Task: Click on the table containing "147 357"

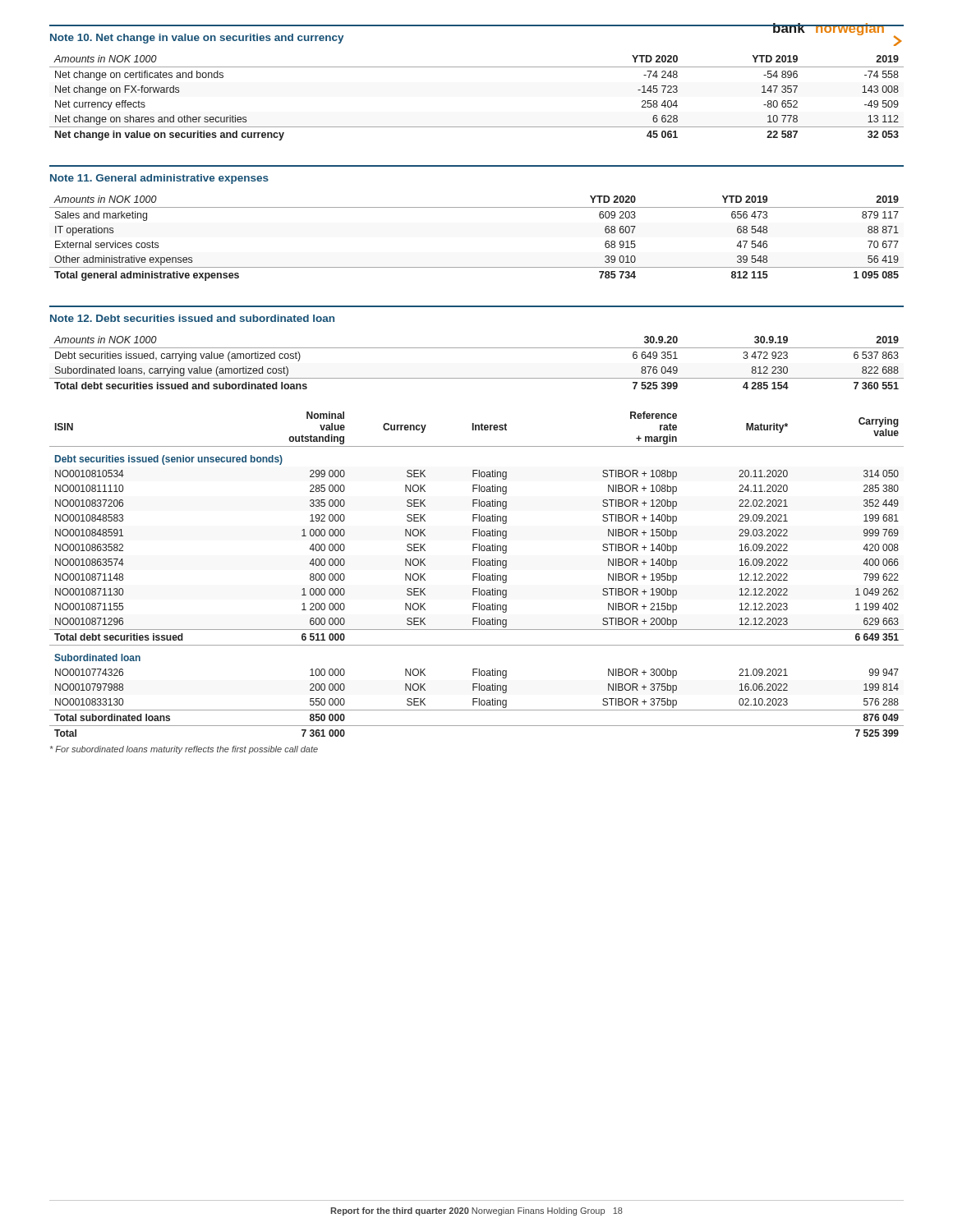Action: coord(476,97)
